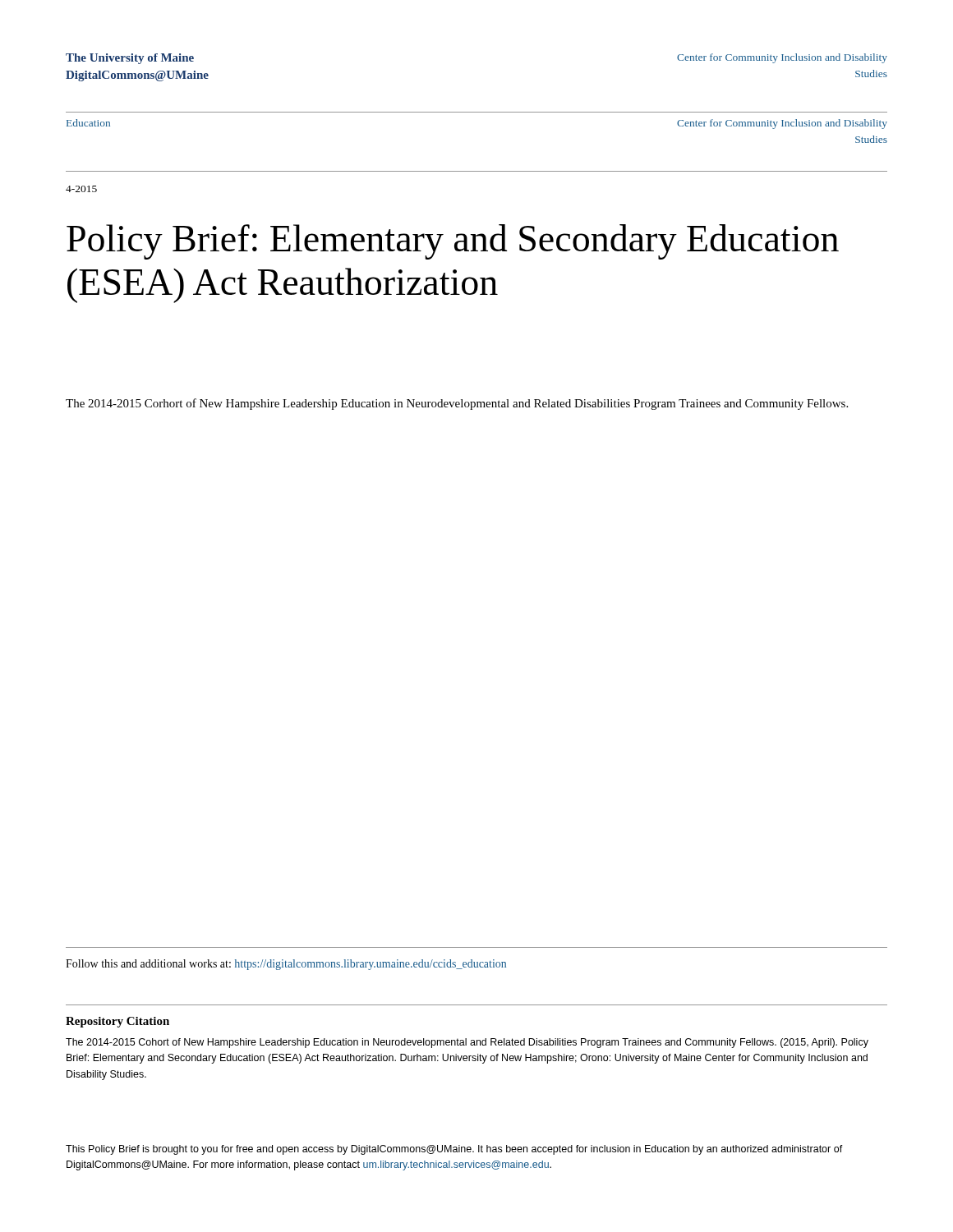The height and width of the screenshot is (1232, 953).
Task: Select the text starting "The 2014-2015 Corhort of"
Action: [x=476, y=403]
